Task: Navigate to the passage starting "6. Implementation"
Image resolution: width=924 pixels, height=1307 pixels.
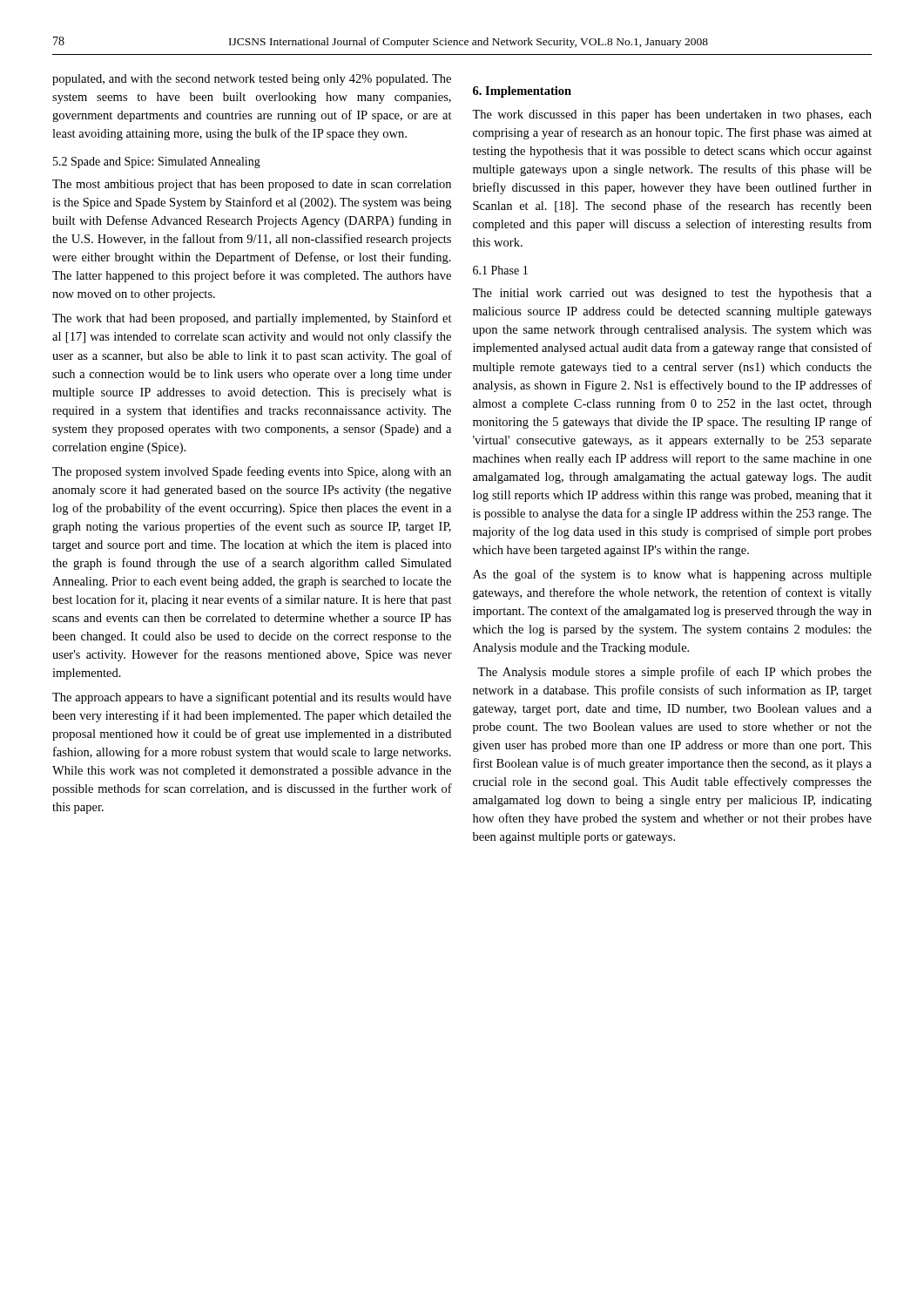Action: (522, 91)
